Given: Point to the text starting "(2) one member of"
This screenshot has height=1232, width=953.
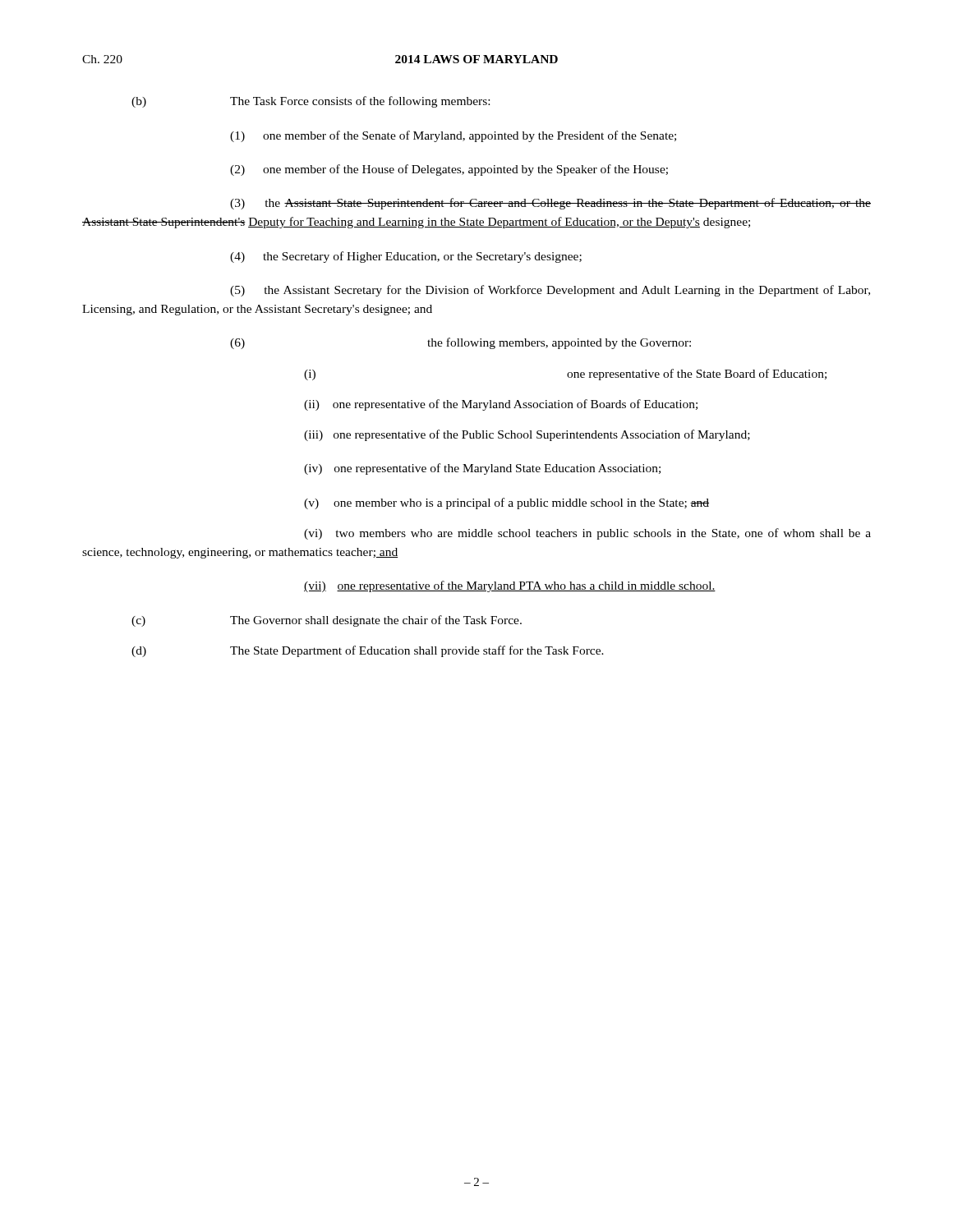Looking at the screenshot, I should click(x=449, y=169).
